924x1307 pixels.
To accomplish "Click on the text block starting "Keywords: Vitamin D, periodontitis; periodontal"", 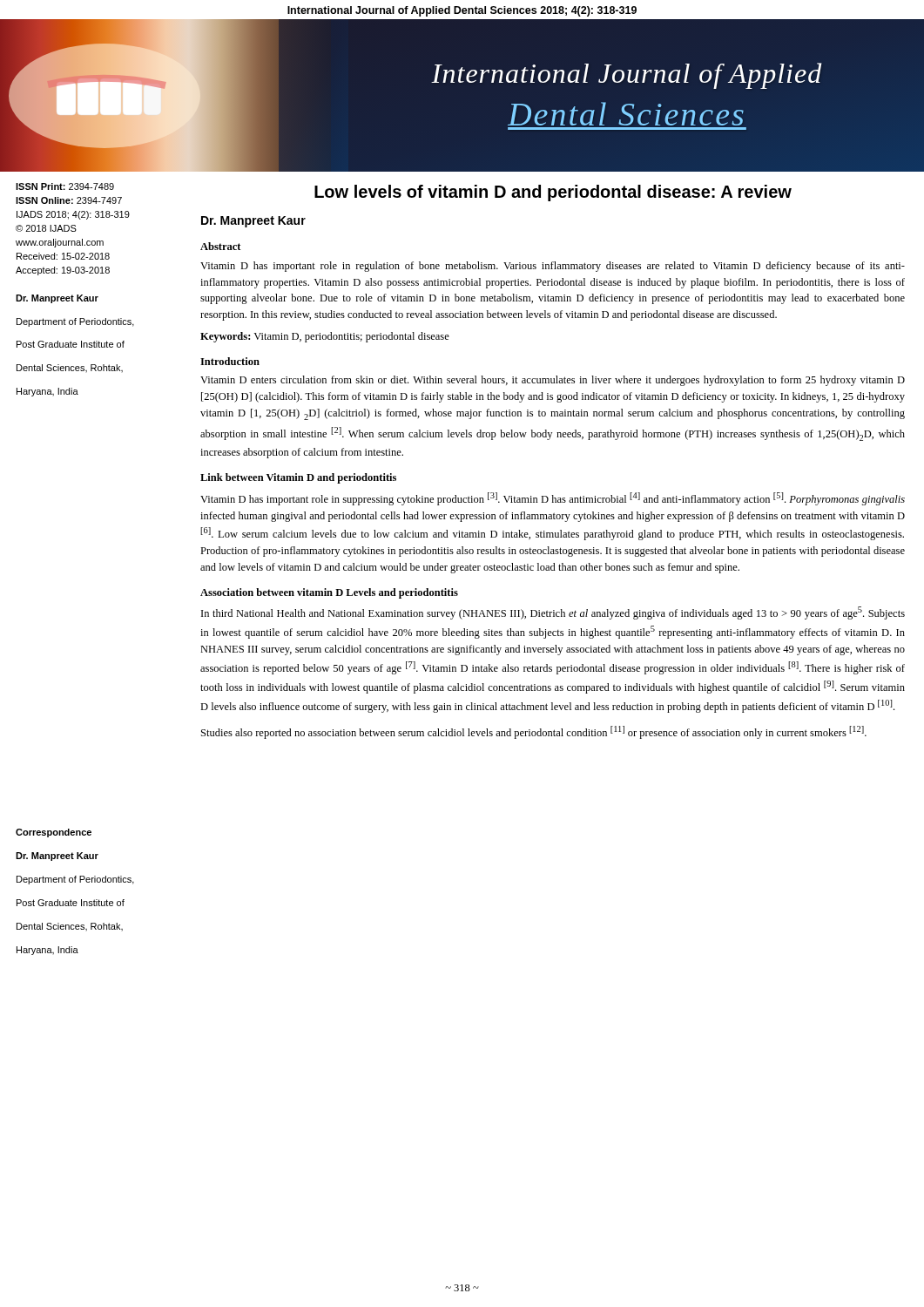I will click(325, 336).
